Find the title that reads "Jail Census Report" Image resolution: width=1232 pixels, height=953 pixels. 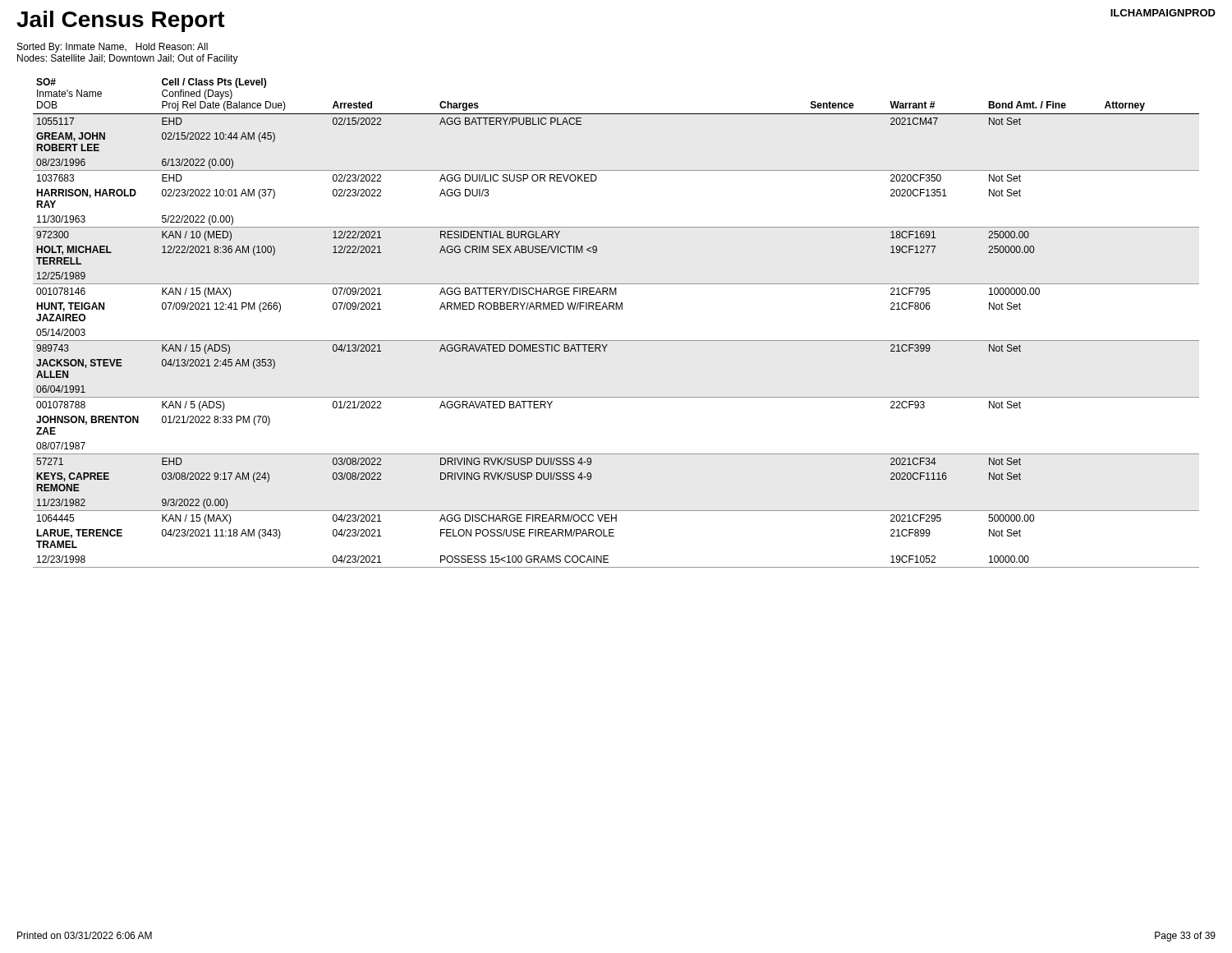pos(121,19)
